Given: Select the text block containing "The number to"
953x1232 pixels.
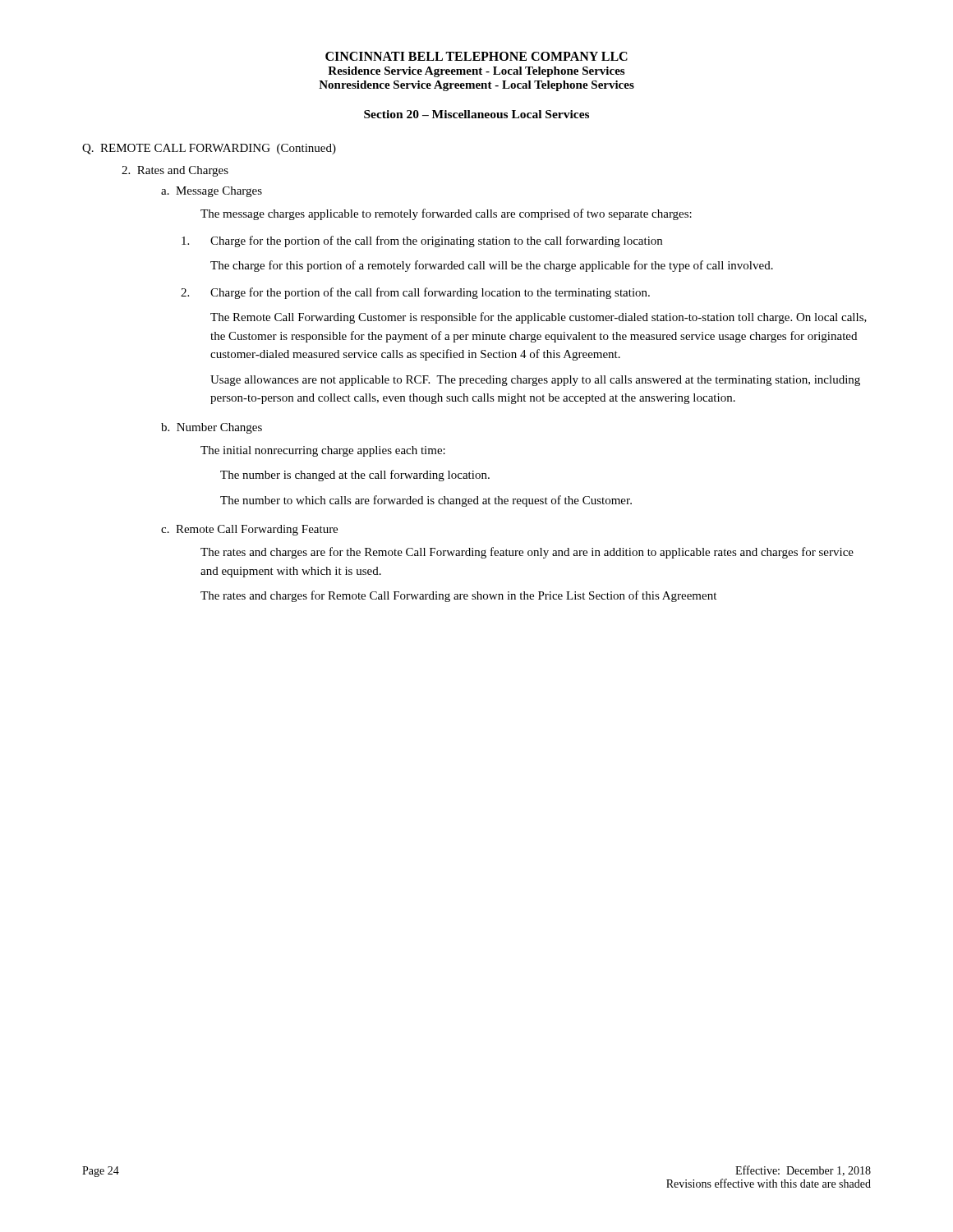Looking at the screenshot, I should pos(426,500).
